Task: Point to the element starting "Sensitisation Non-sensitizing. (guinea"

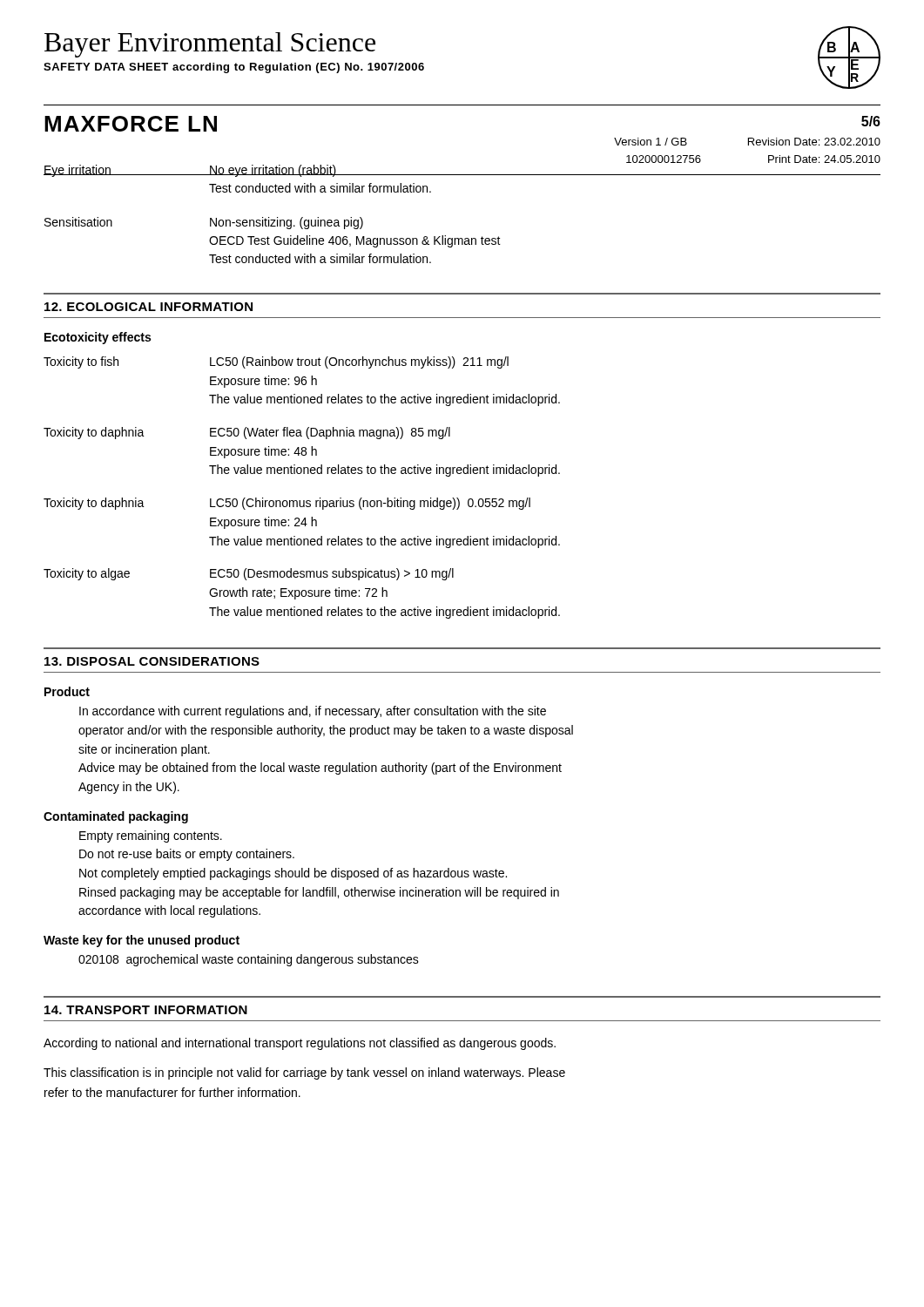Action: (x=462, y=241)
